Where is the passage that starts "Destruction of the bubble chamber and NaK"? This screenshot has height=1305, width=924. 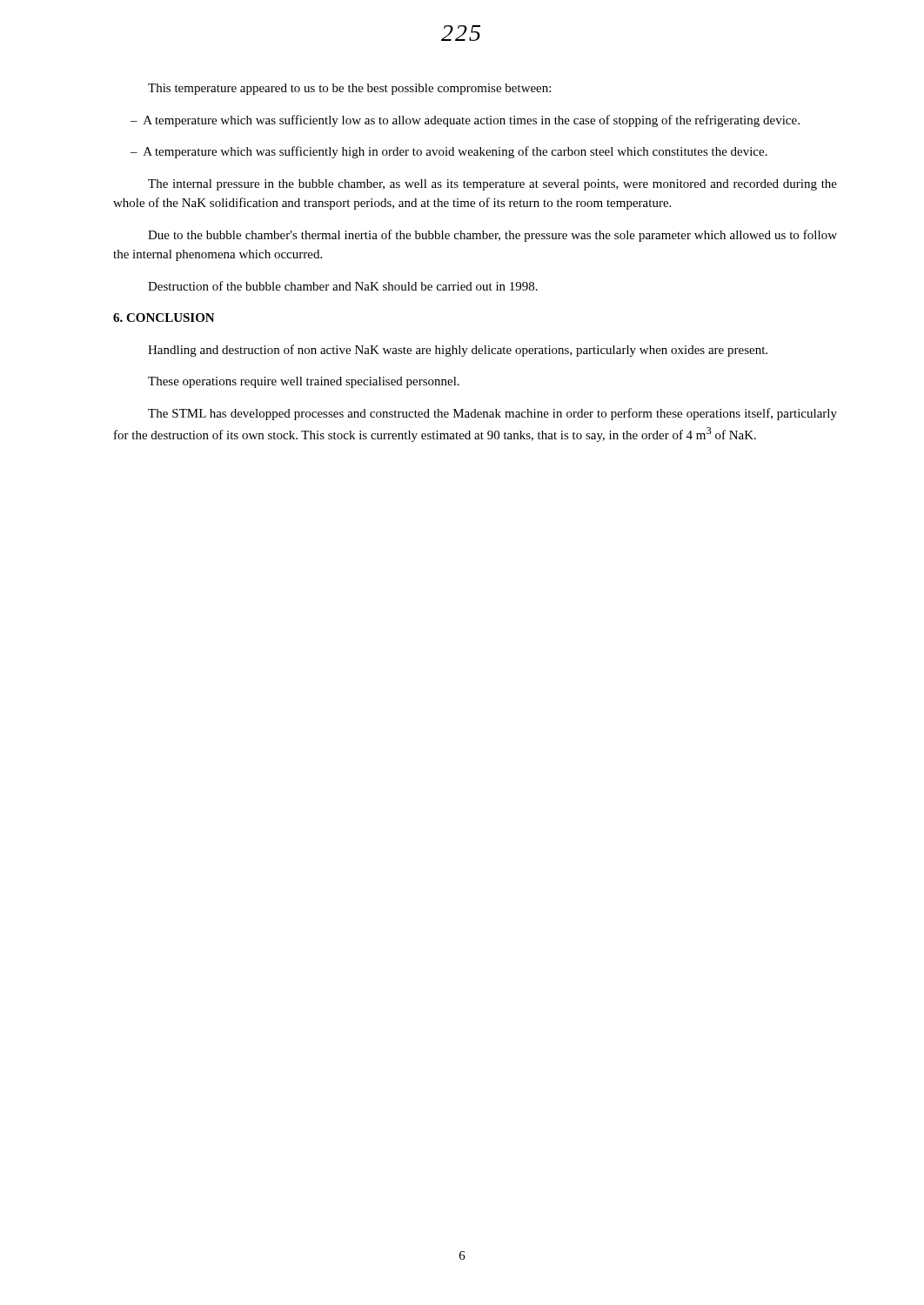[x=343, y=286]
